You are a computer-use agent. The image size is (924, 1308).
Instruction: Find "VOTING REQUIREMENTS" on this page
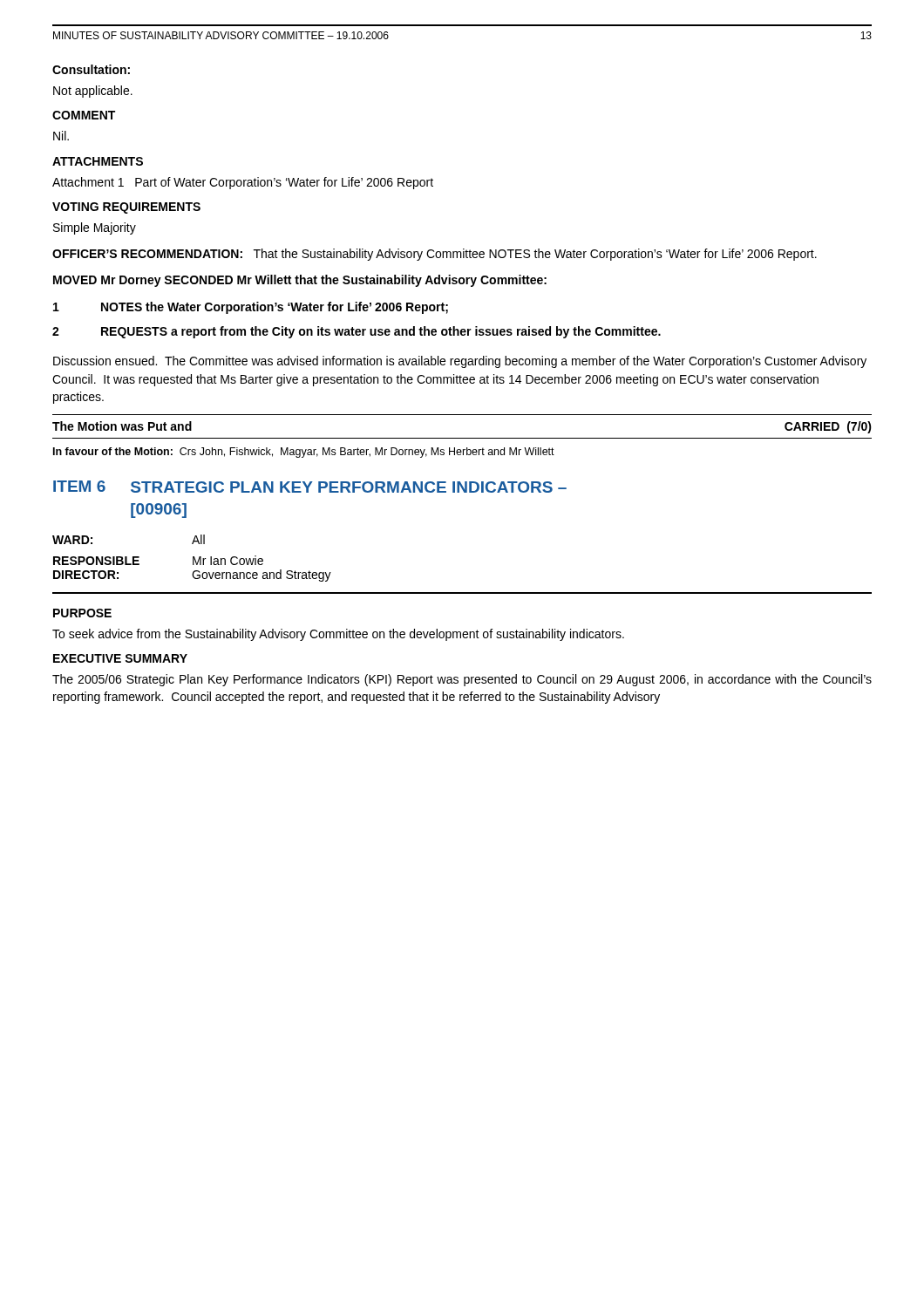127,207
